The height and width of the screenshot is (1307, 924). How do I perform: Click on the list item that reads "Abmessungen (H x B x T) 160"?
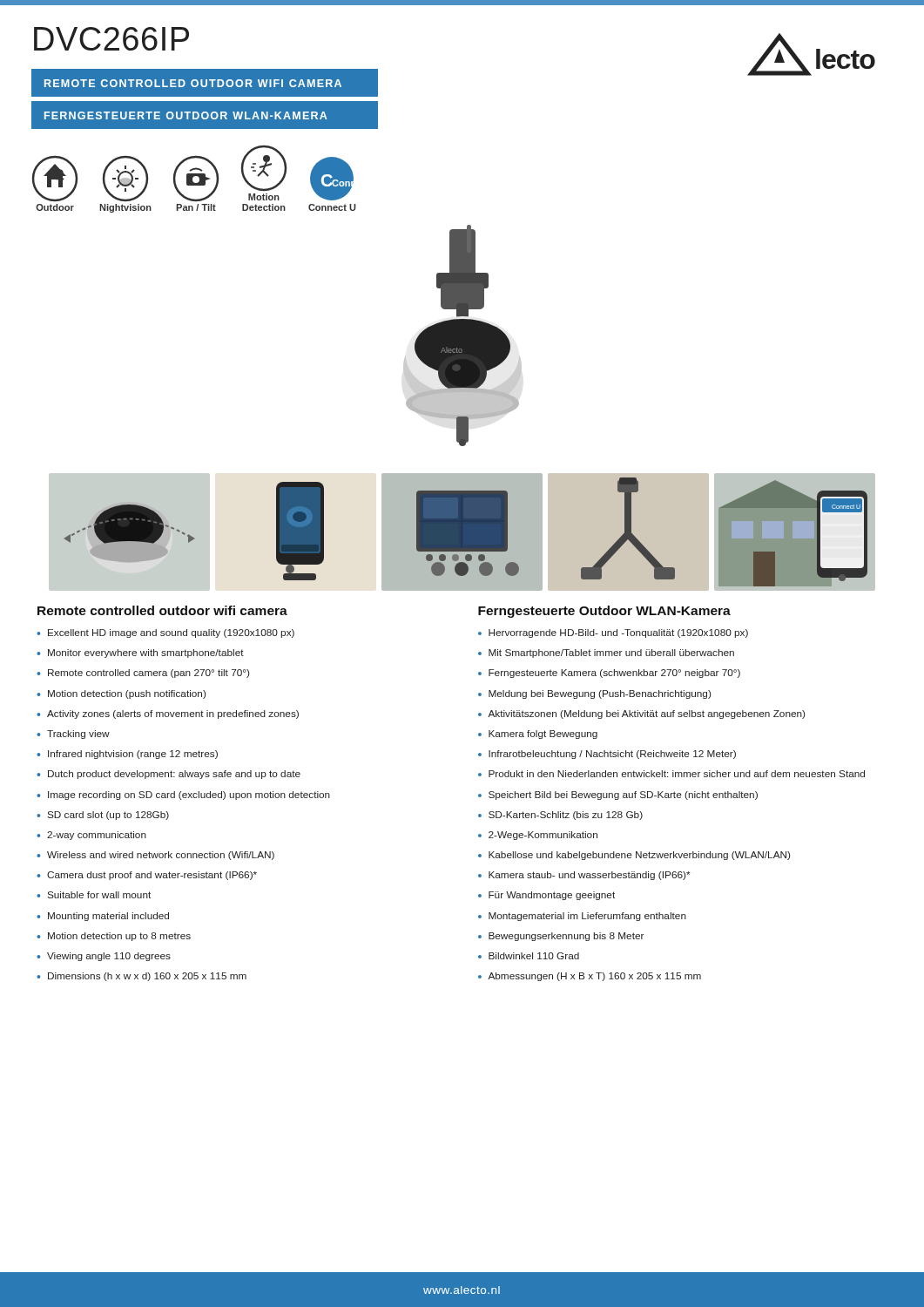[595, 976]
